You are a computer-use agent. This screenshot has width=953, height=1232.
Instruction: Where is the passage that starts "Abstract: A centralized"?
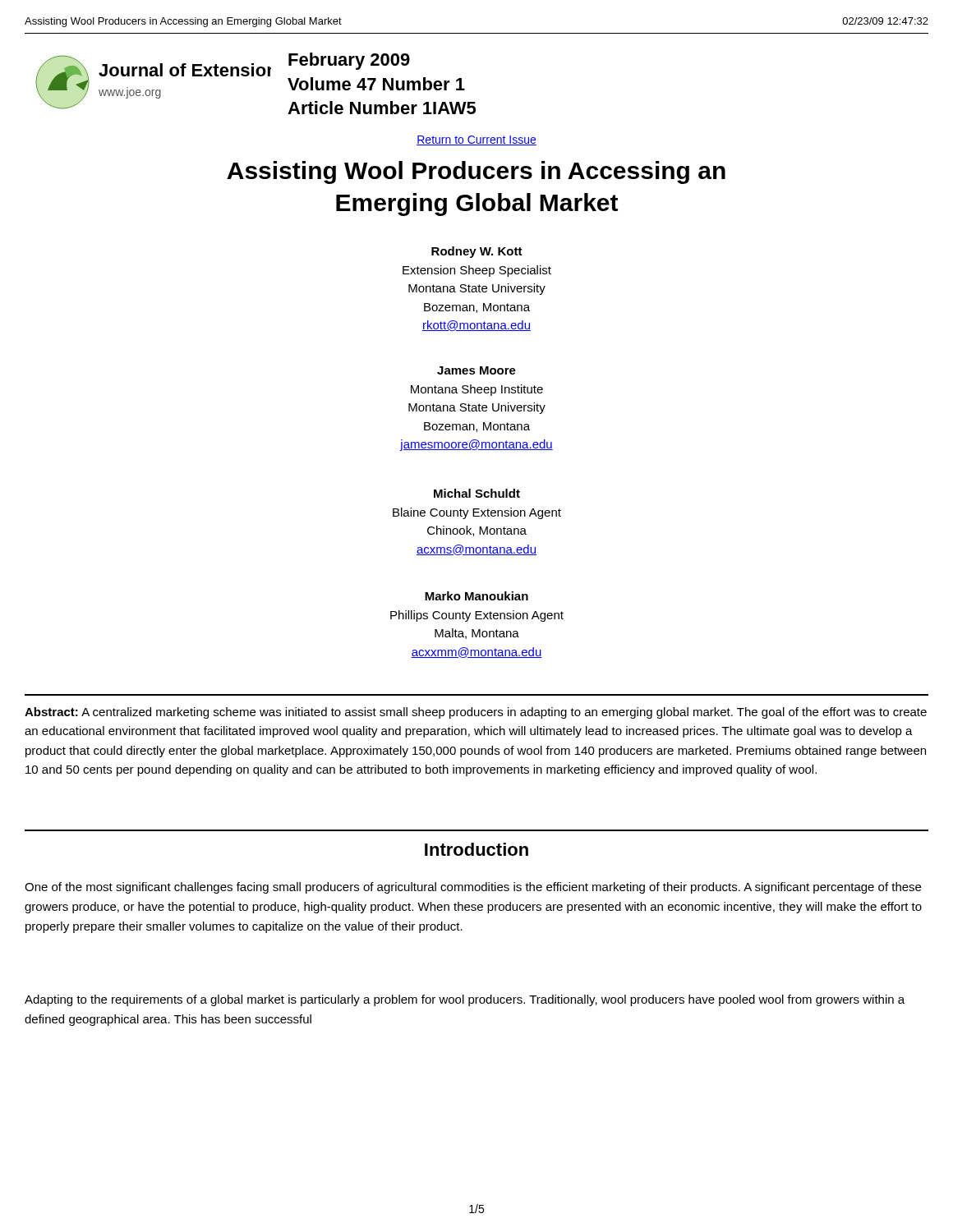pyautogui.click(x=476, y=740)
